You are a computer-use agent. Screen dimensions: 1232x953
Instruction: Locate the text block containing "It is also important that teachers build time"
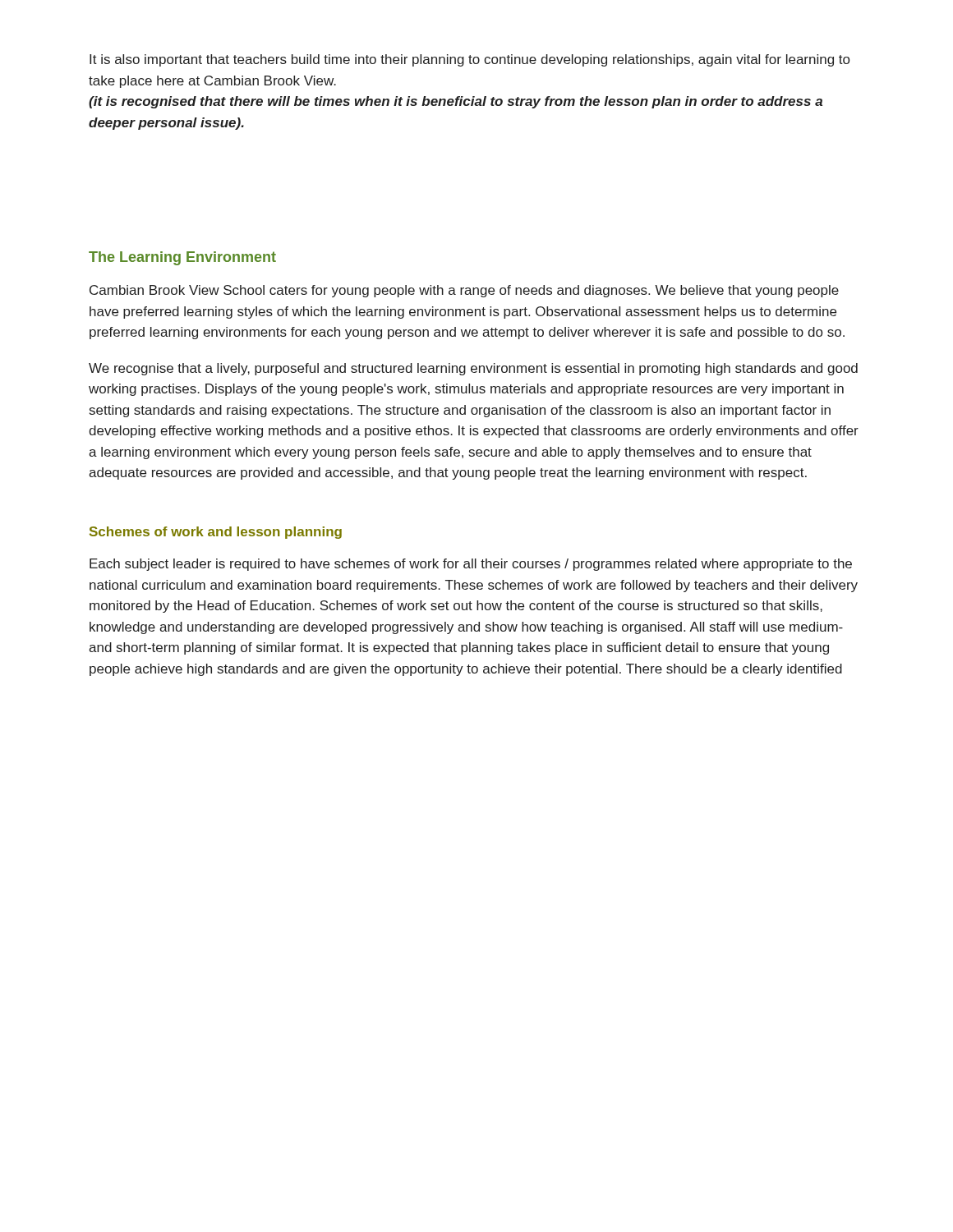[x=476, y=91]
